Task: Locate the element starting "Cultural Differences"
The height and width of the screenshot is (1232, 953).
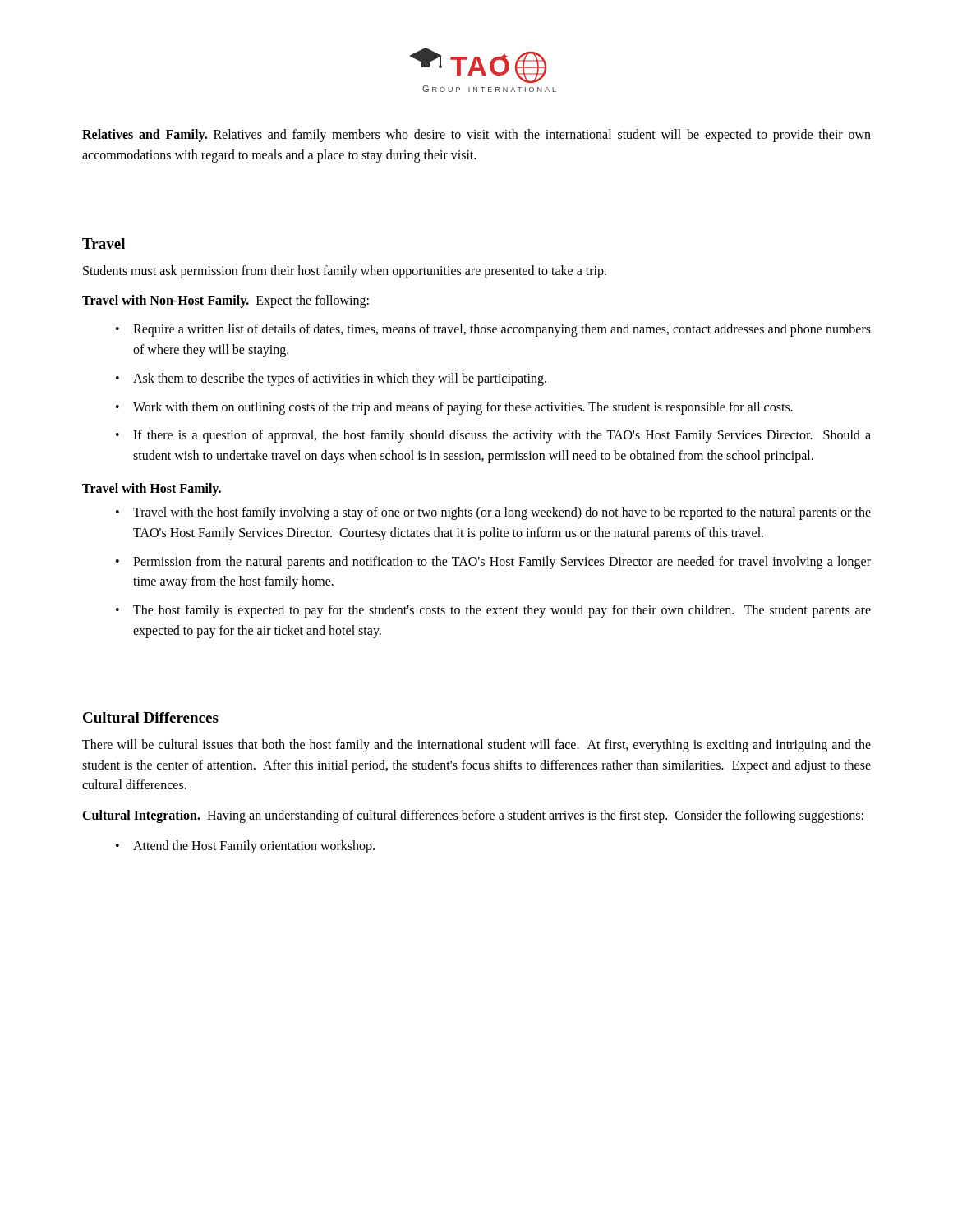Action: (150, 717)
